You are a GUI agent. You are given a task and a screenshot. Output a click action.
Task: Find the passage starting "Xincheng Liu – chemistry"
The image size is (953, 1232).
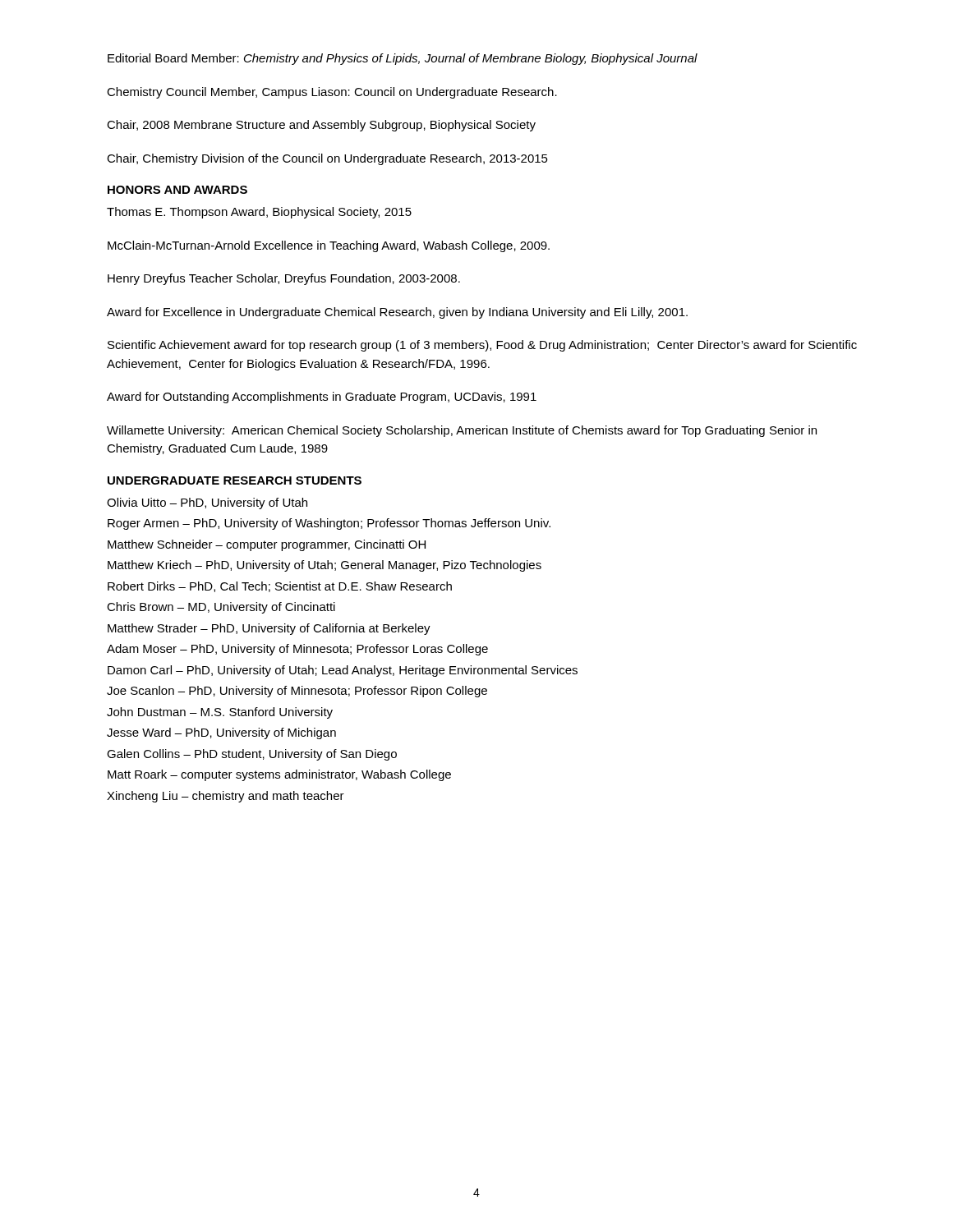tap(225, 795)
